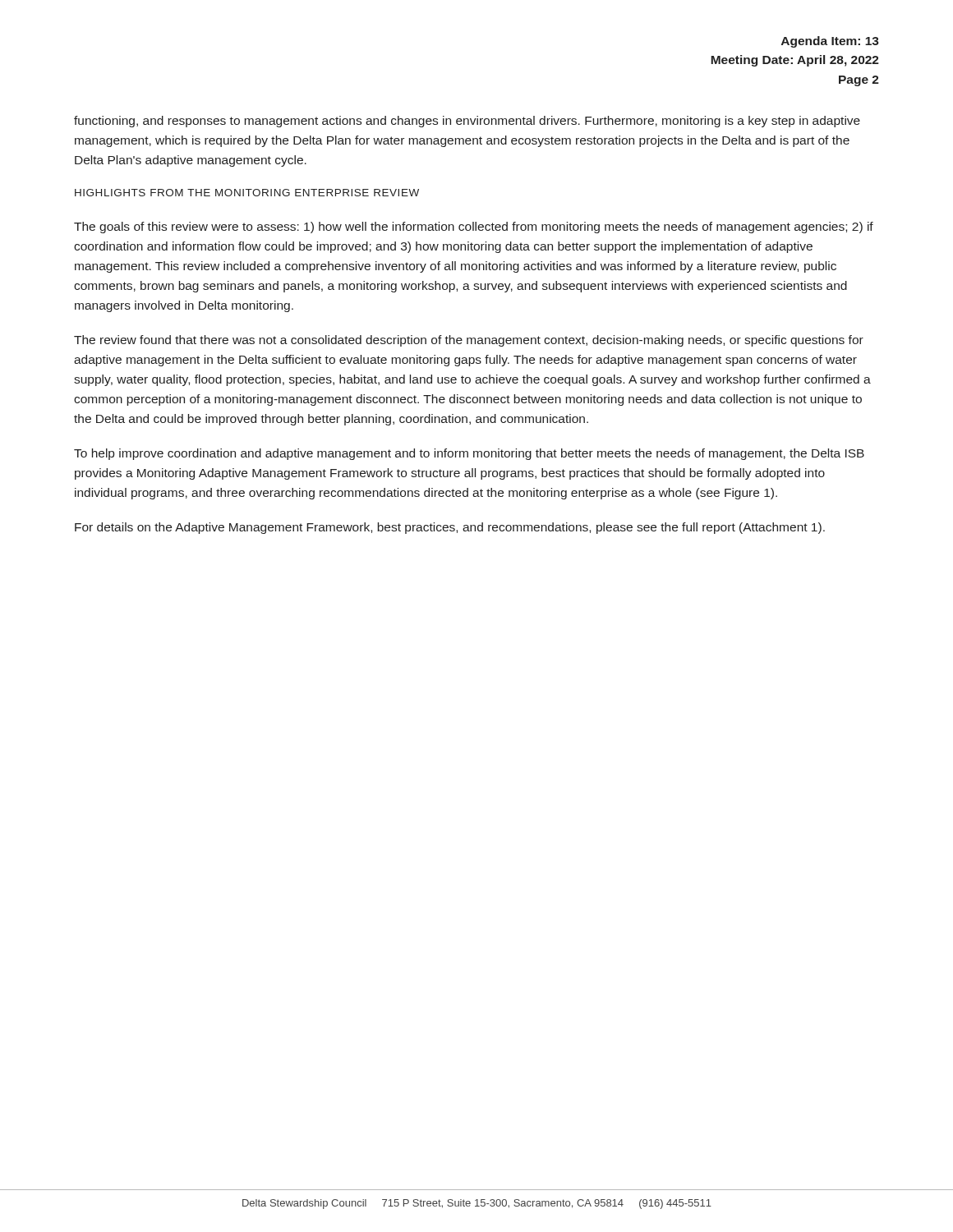Locate the passage starting "The goals of this review were to assess:"

(476, 266)
